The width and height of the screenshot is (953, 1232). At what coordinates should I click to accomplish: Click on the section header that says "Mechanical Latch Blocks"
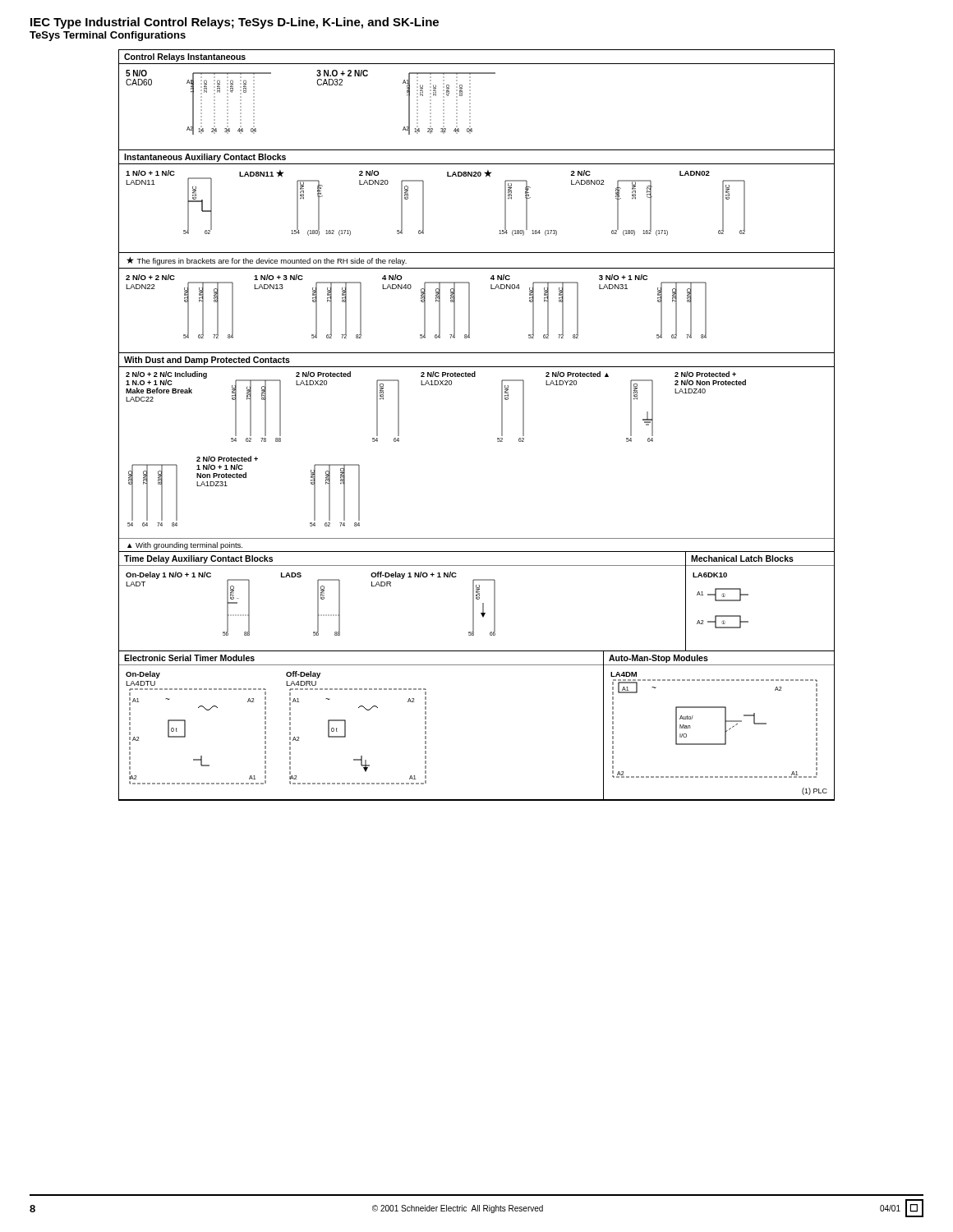(742, 558)
